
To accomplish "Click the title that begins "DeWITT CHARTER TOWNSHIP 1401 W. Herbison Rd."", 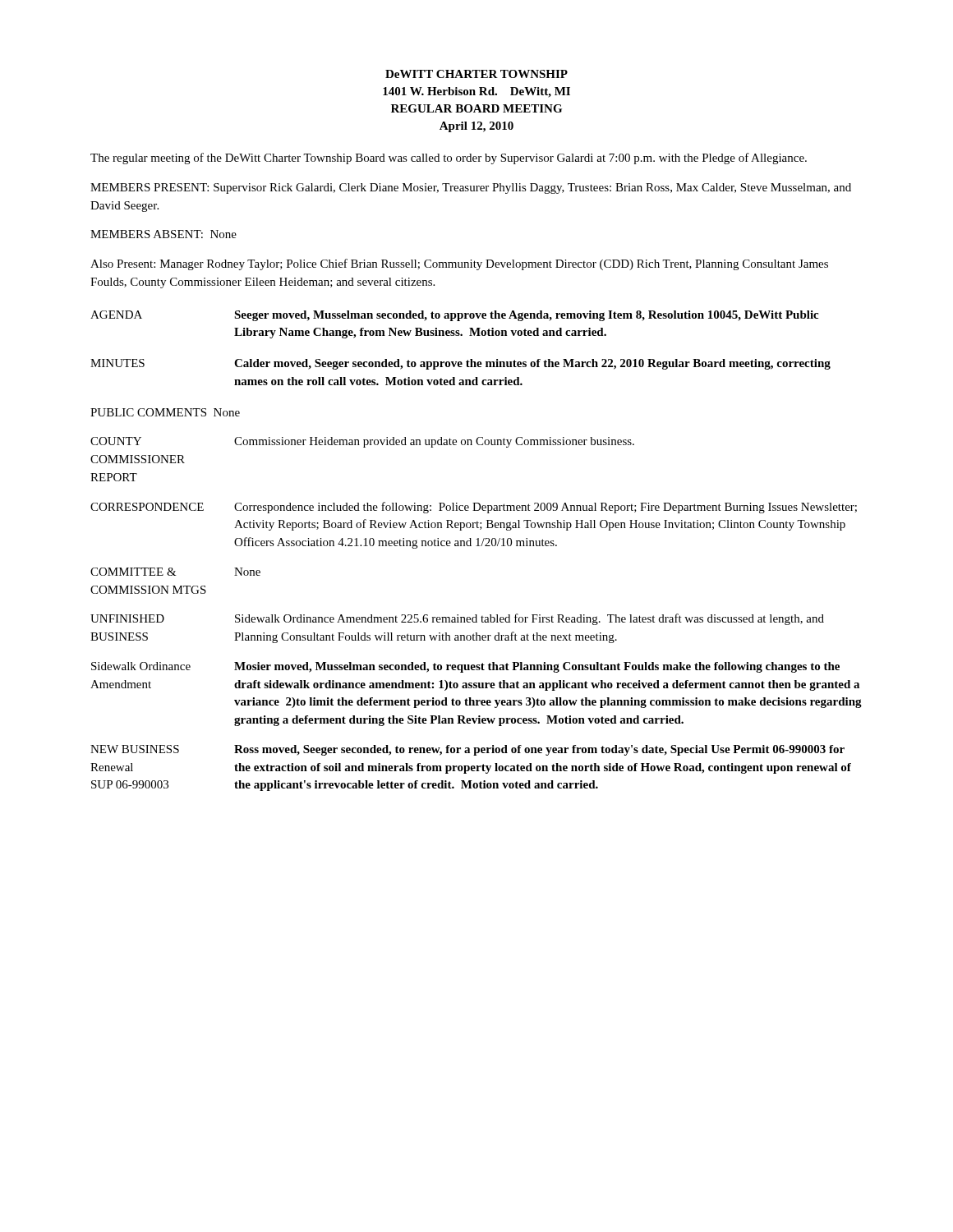I will click(x=476, y=100).
